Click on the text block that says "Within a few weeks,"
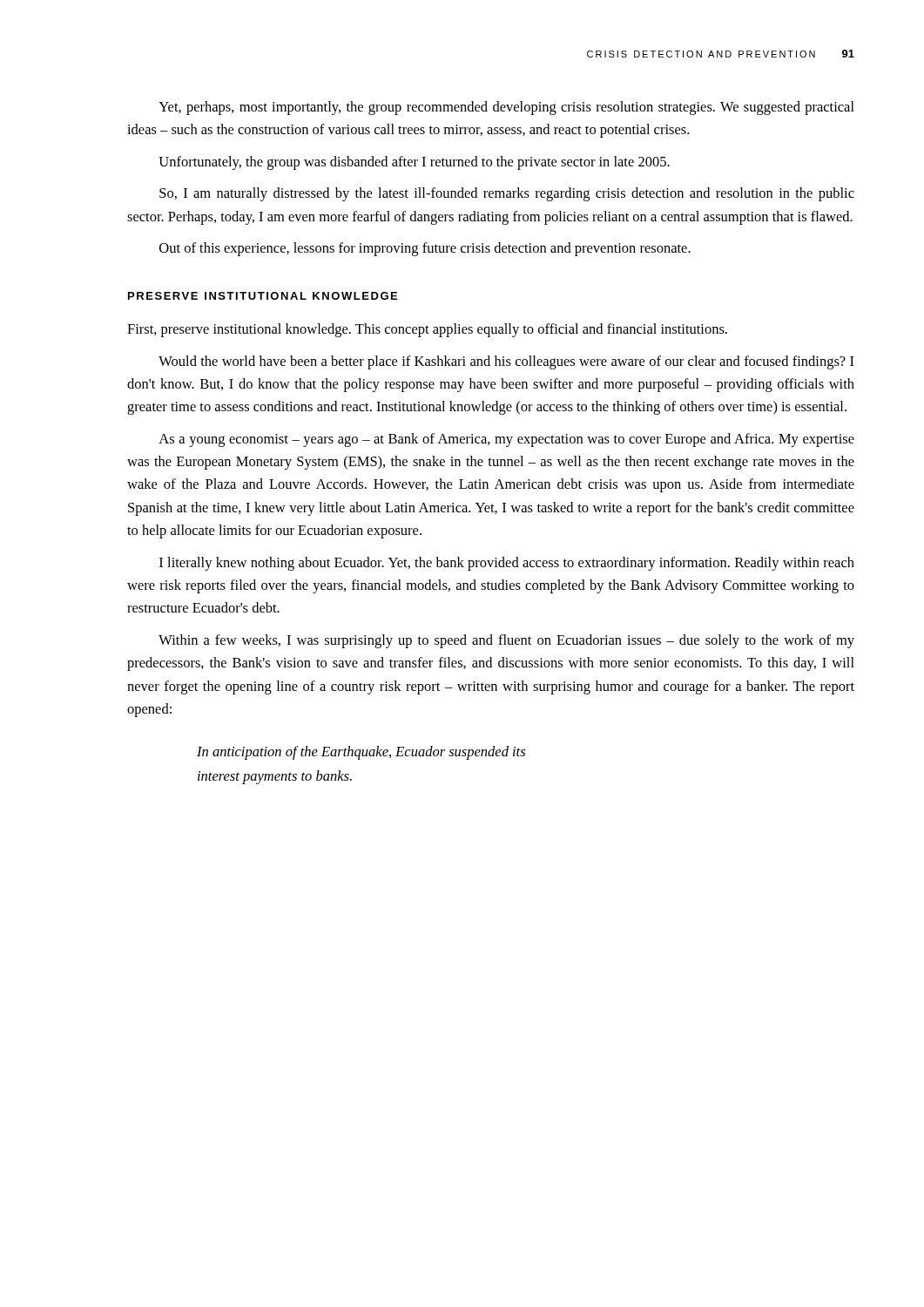The image size is (924, 1307). tap(491, 675)
